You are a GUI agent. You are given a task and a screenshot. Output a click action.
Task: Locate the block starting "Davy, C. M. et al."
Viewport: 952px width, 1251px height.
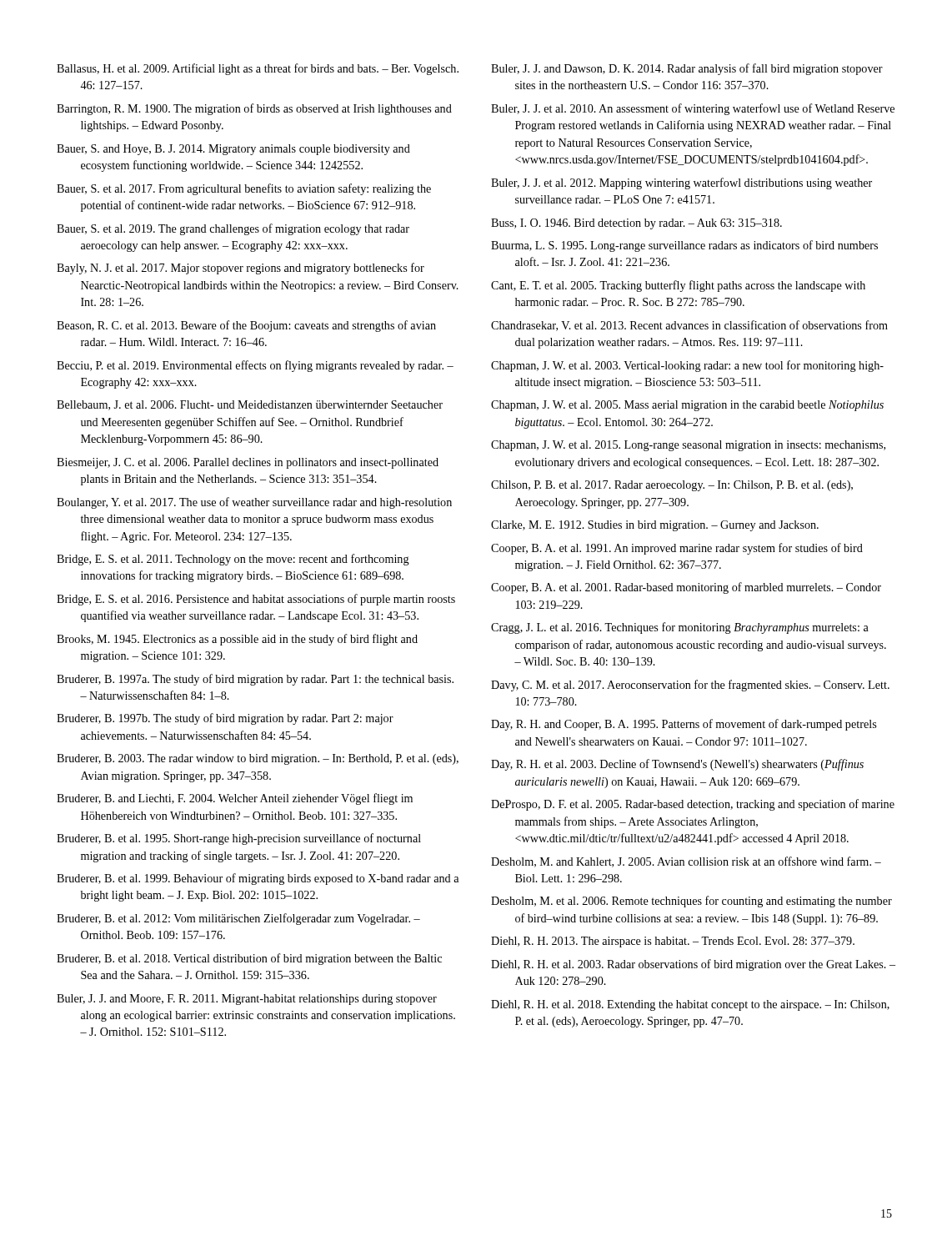[x=693, y=693]
